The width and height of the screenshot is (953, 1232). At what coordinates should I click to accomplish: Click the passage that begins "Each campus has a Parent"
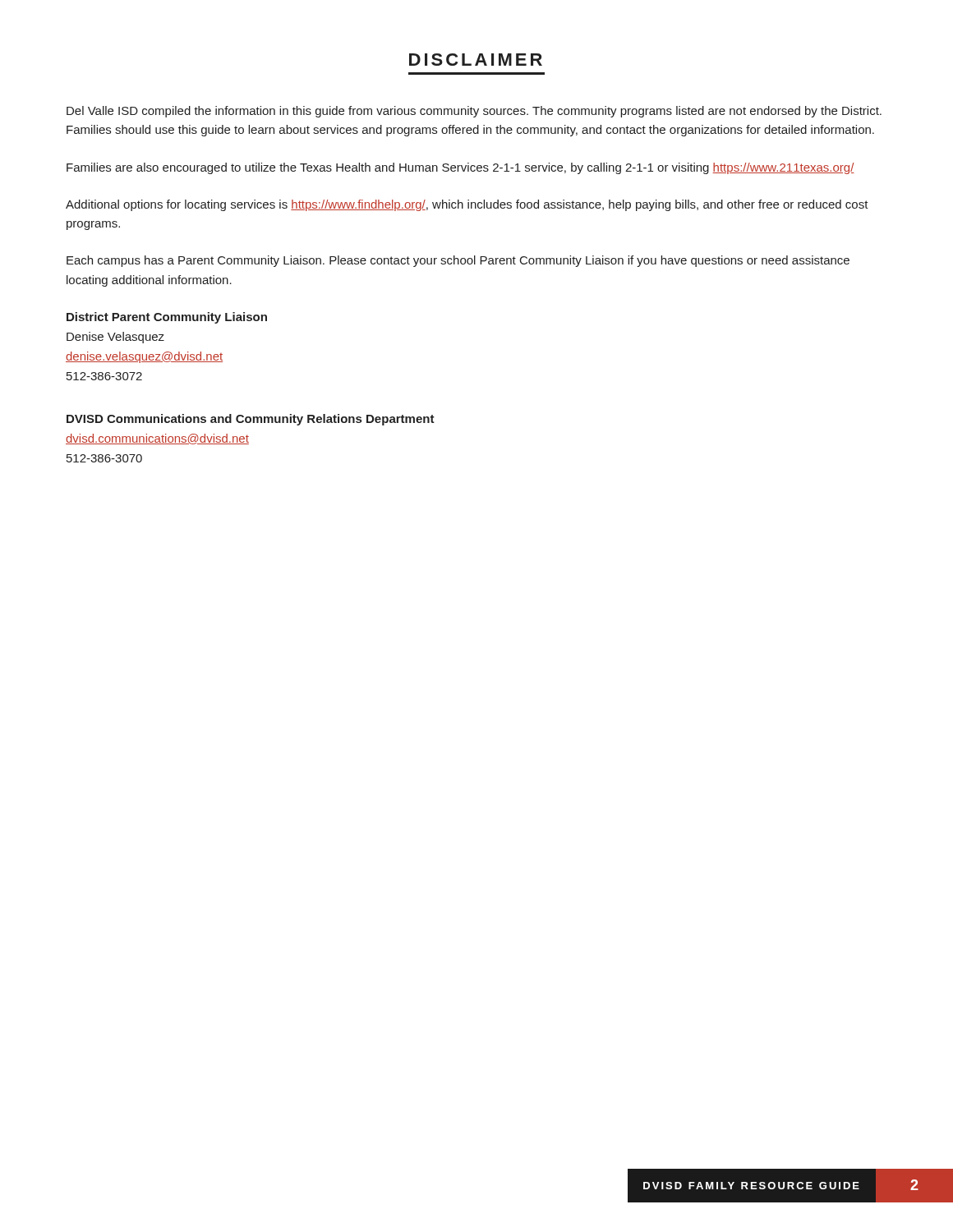(458, 270)
